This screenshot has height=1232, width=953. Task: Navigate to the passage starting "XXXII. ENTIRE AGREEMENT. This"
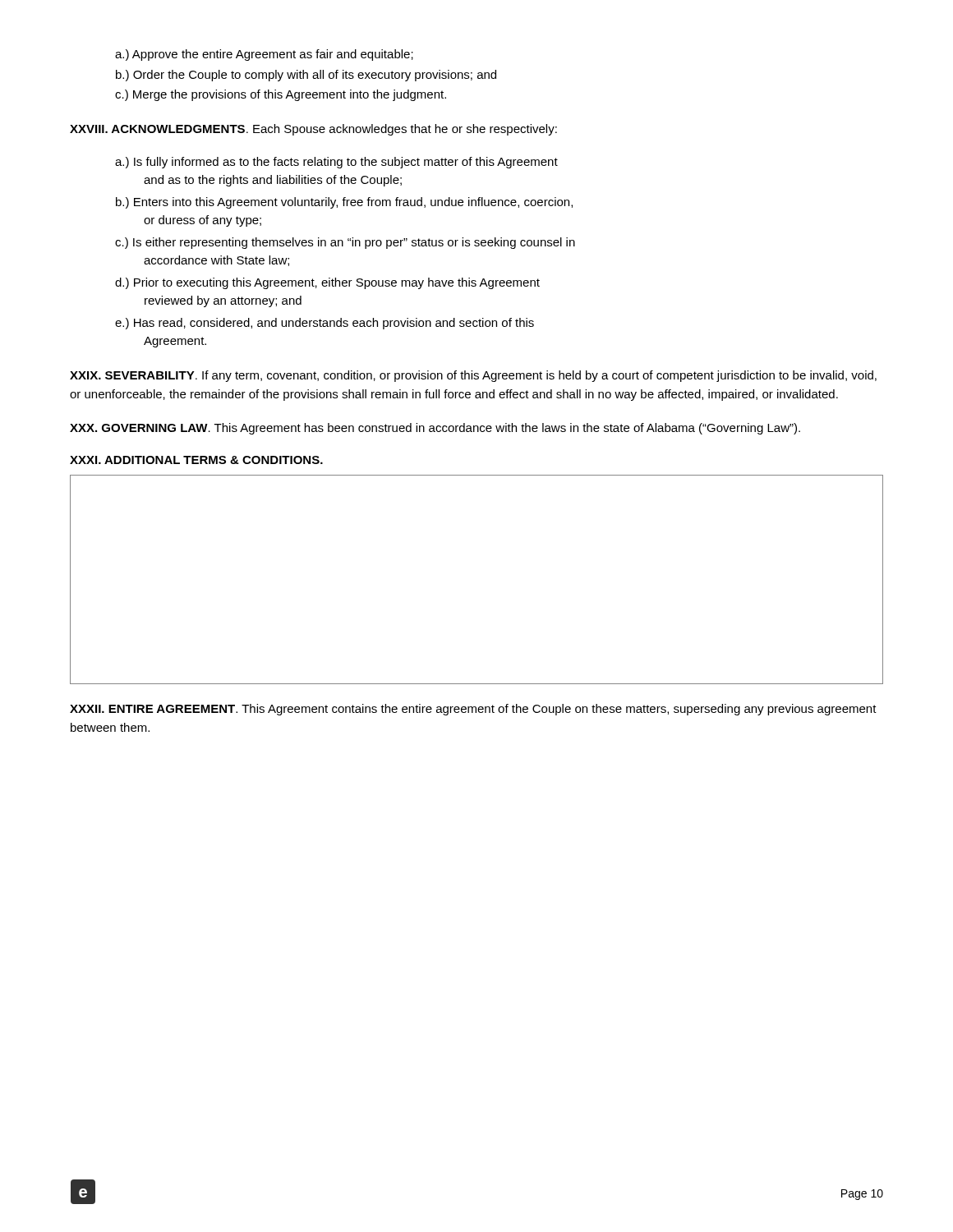473,718
